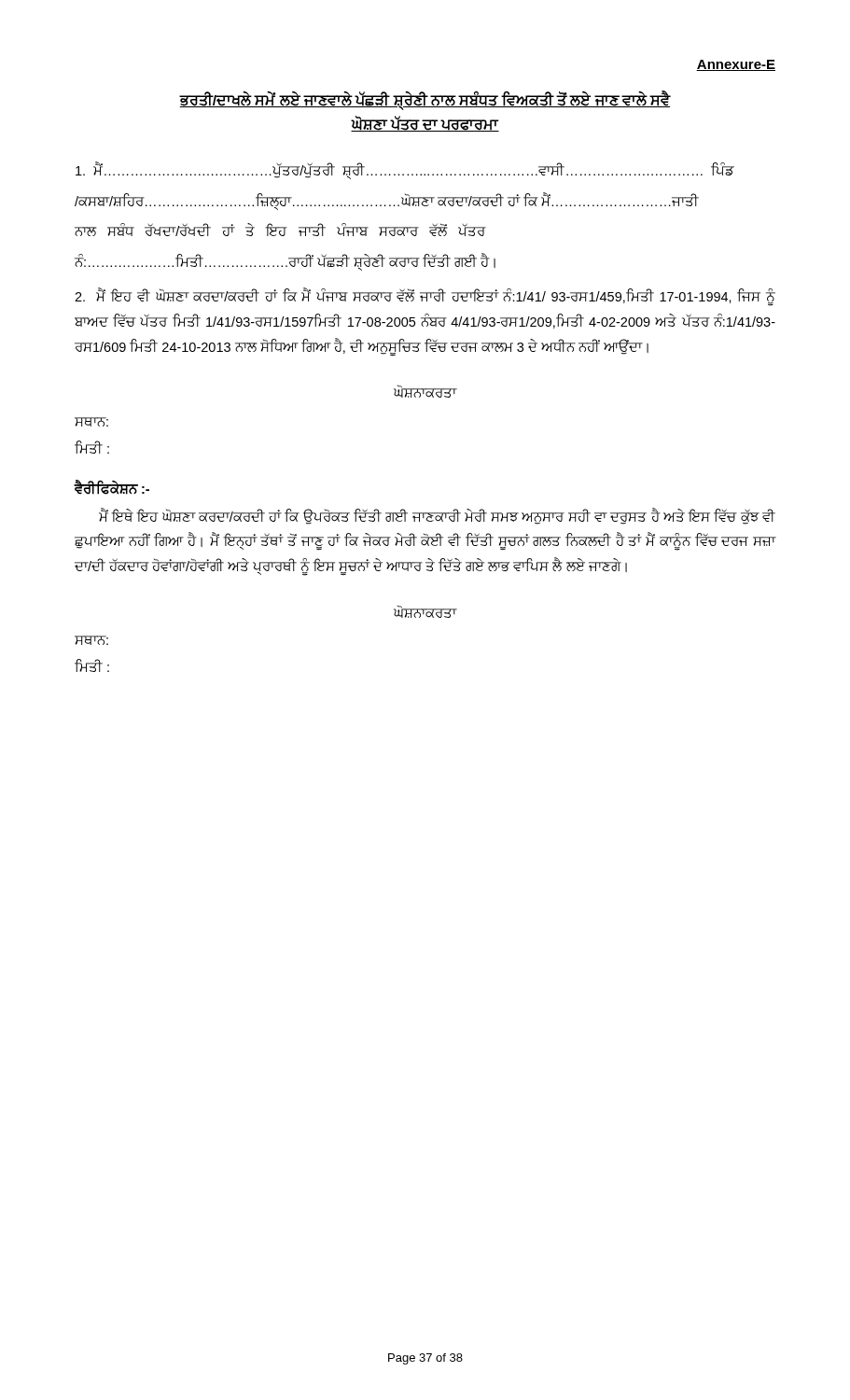Viewport: 850px width, 1400px height.
Task: Click on the region starting "ਵੈਰੀਫਿਕੇਸ਼ਨ :-"
Action: coord(112,489)
